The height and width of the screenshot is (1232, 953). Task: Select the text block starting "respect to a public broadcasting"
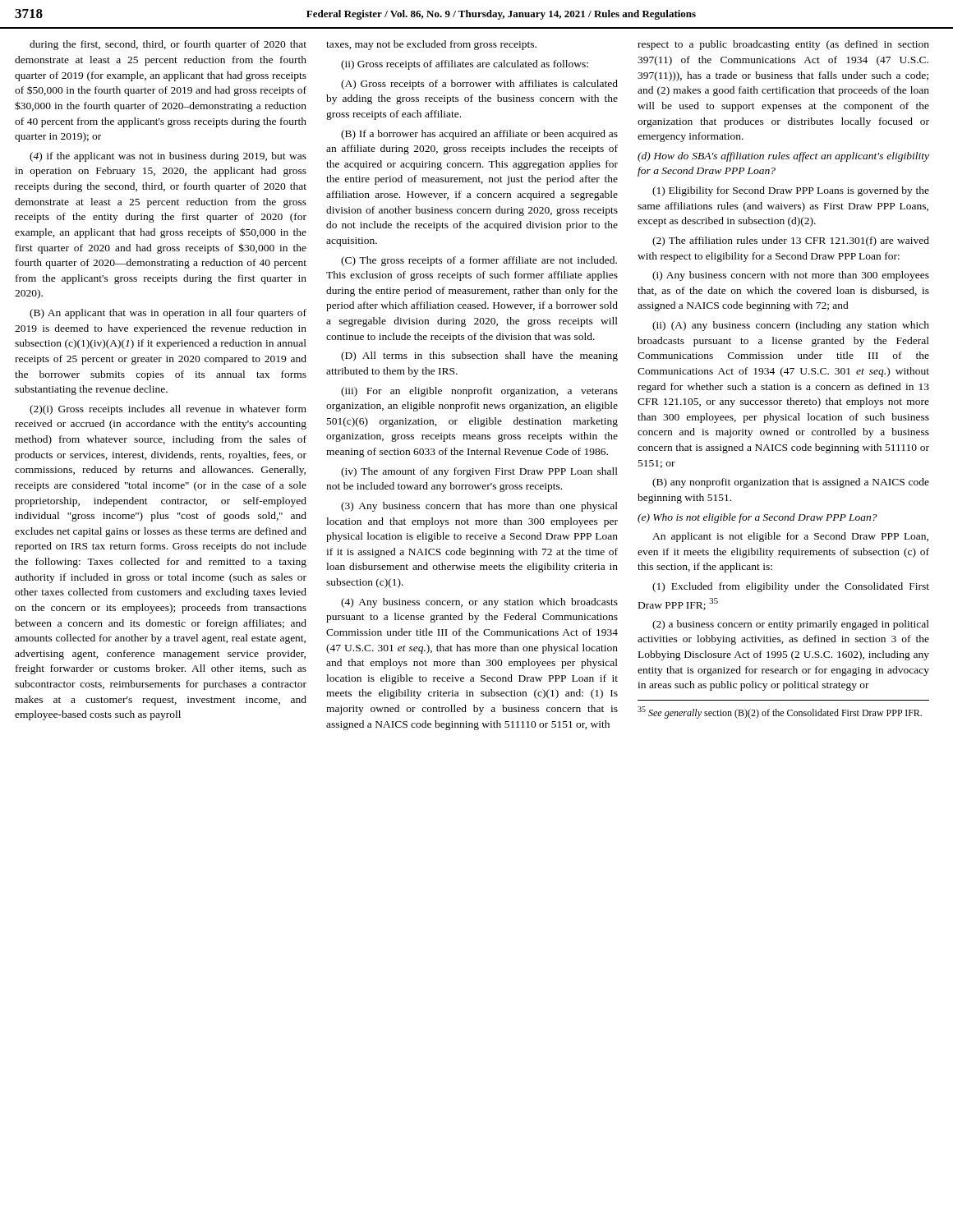783,91
